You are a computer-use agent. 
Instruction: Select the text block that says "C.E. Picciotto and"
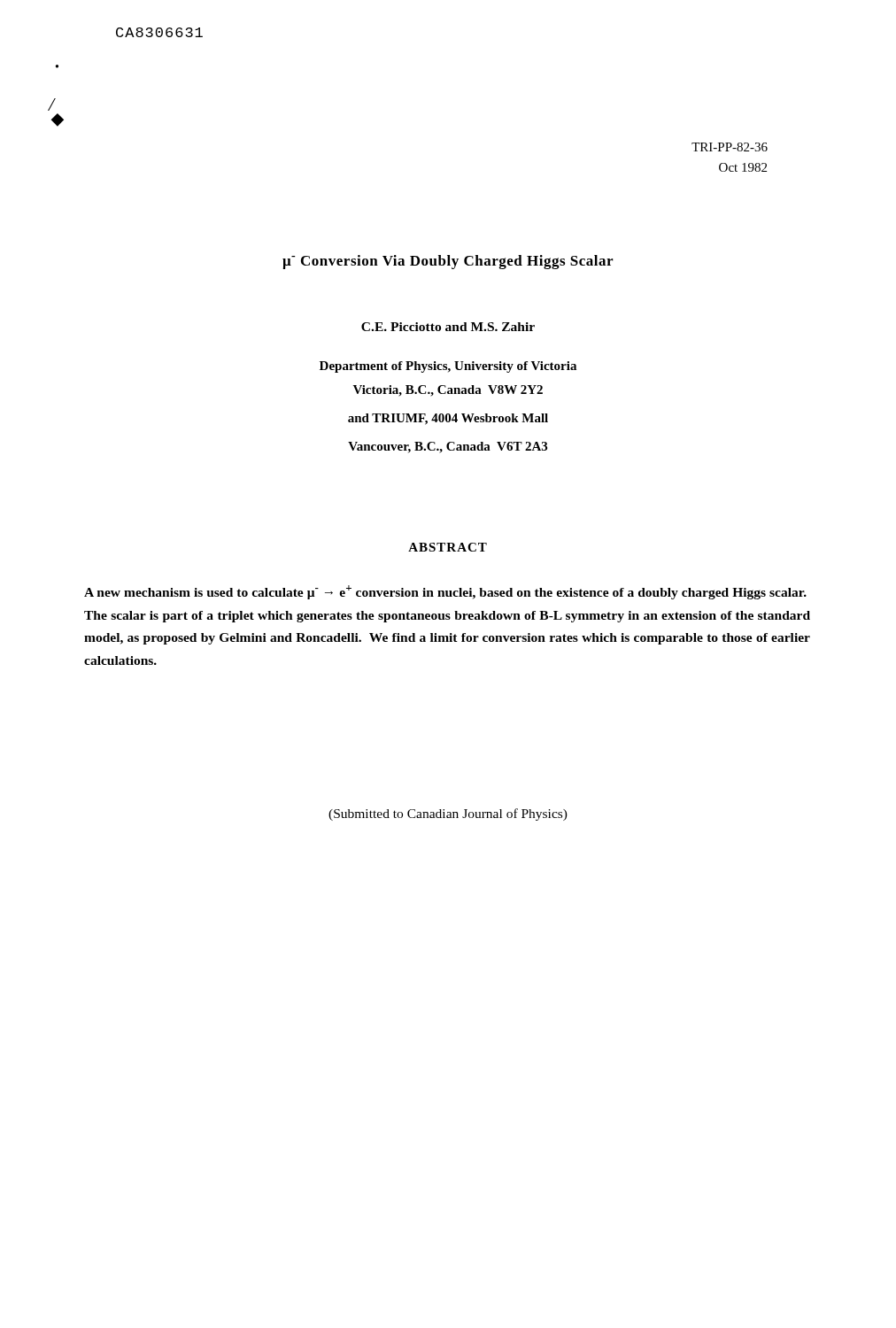tap(448, 326)
